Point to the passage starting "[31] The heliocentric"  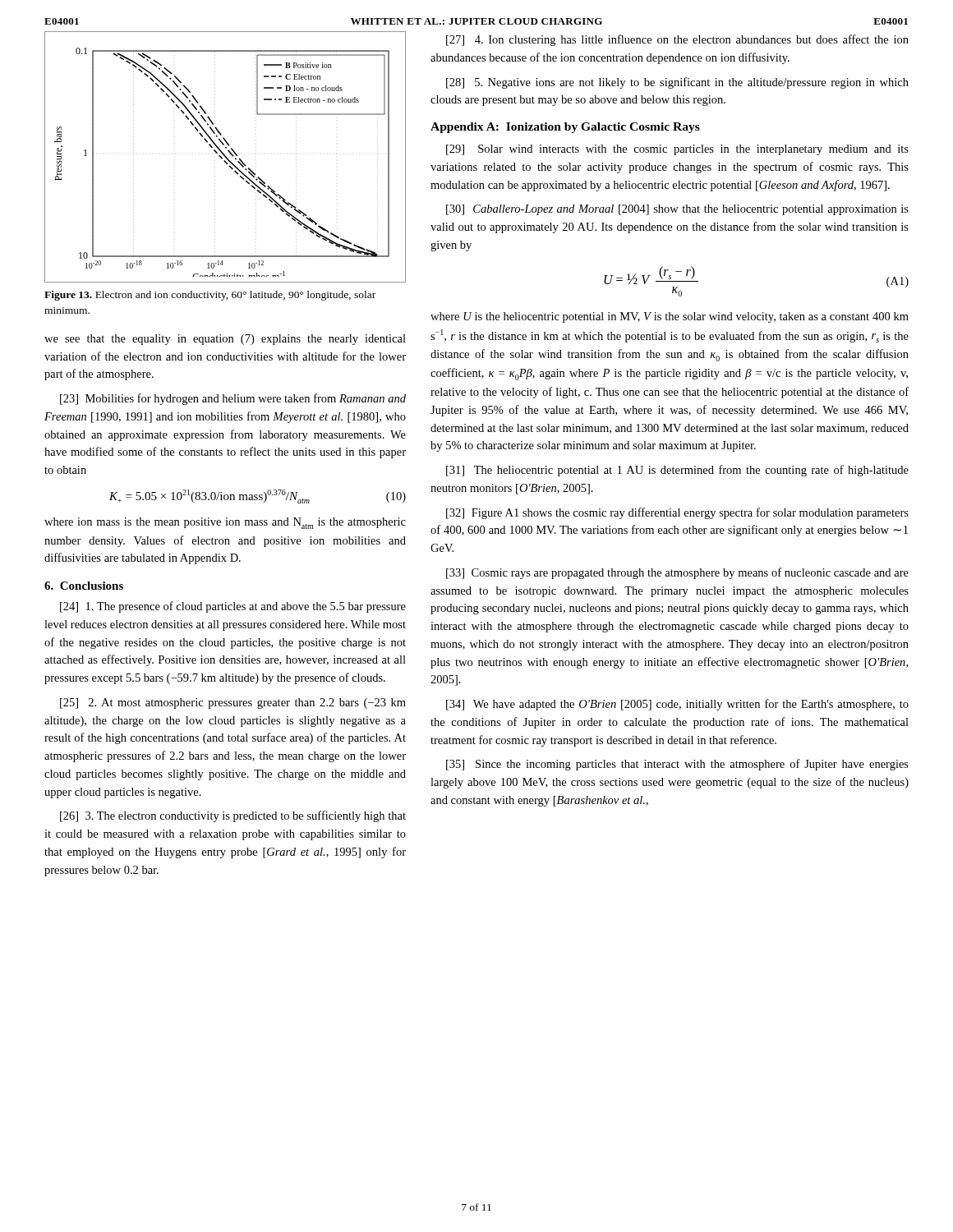[x=670, y=479]
